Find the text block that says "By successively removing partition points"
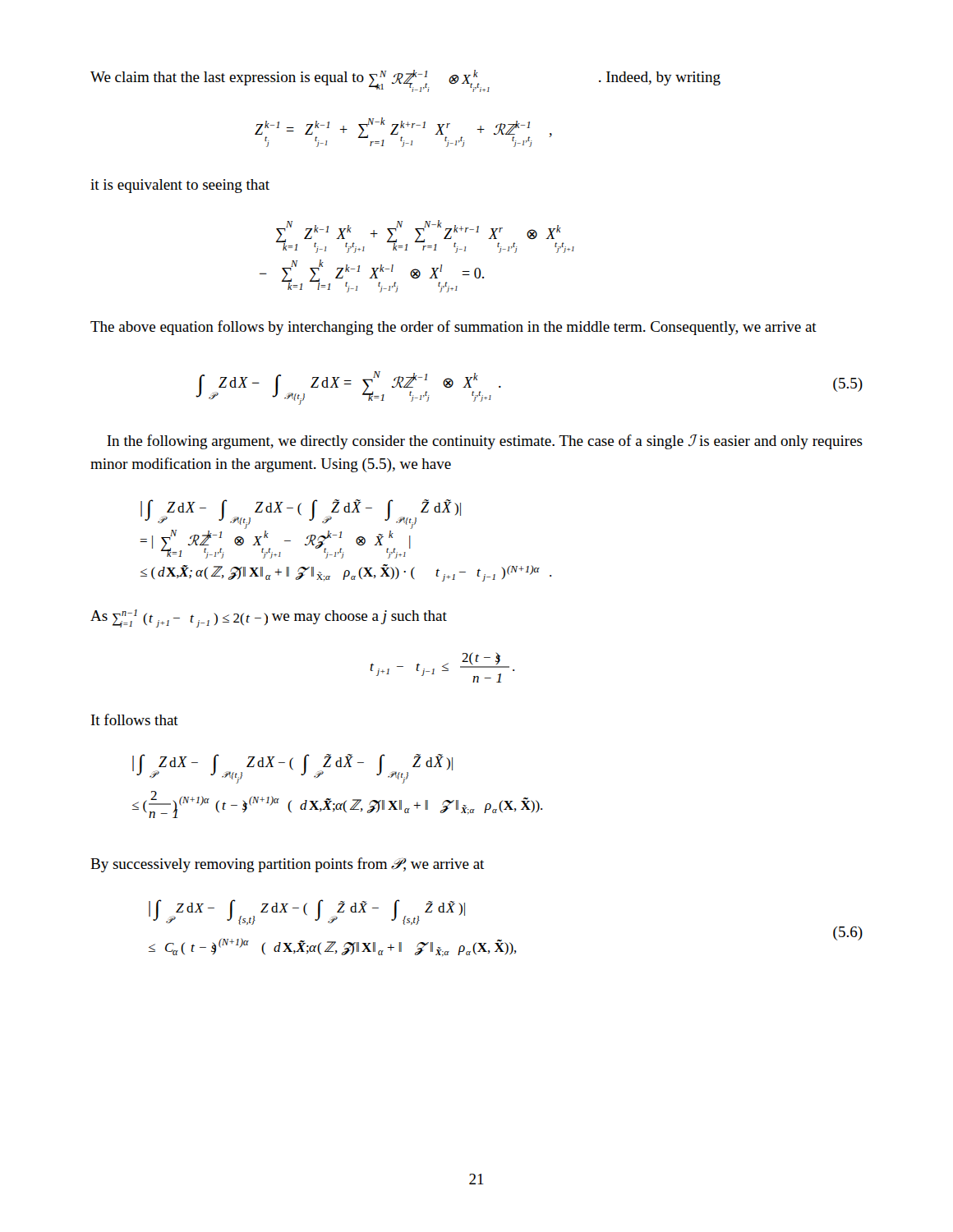 [287, 864]
